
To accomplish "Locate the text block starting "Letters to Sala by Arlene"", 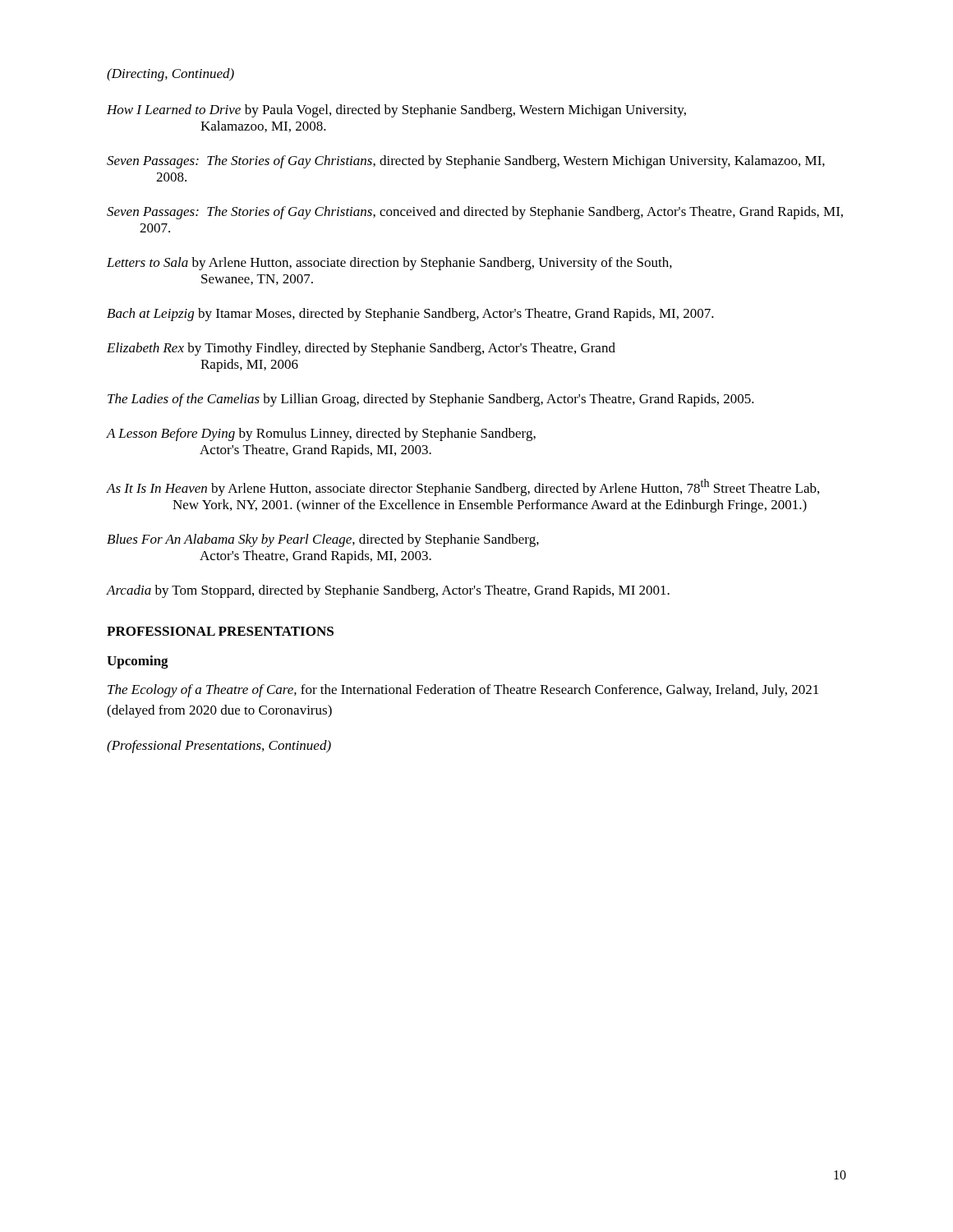I will 390,271.
